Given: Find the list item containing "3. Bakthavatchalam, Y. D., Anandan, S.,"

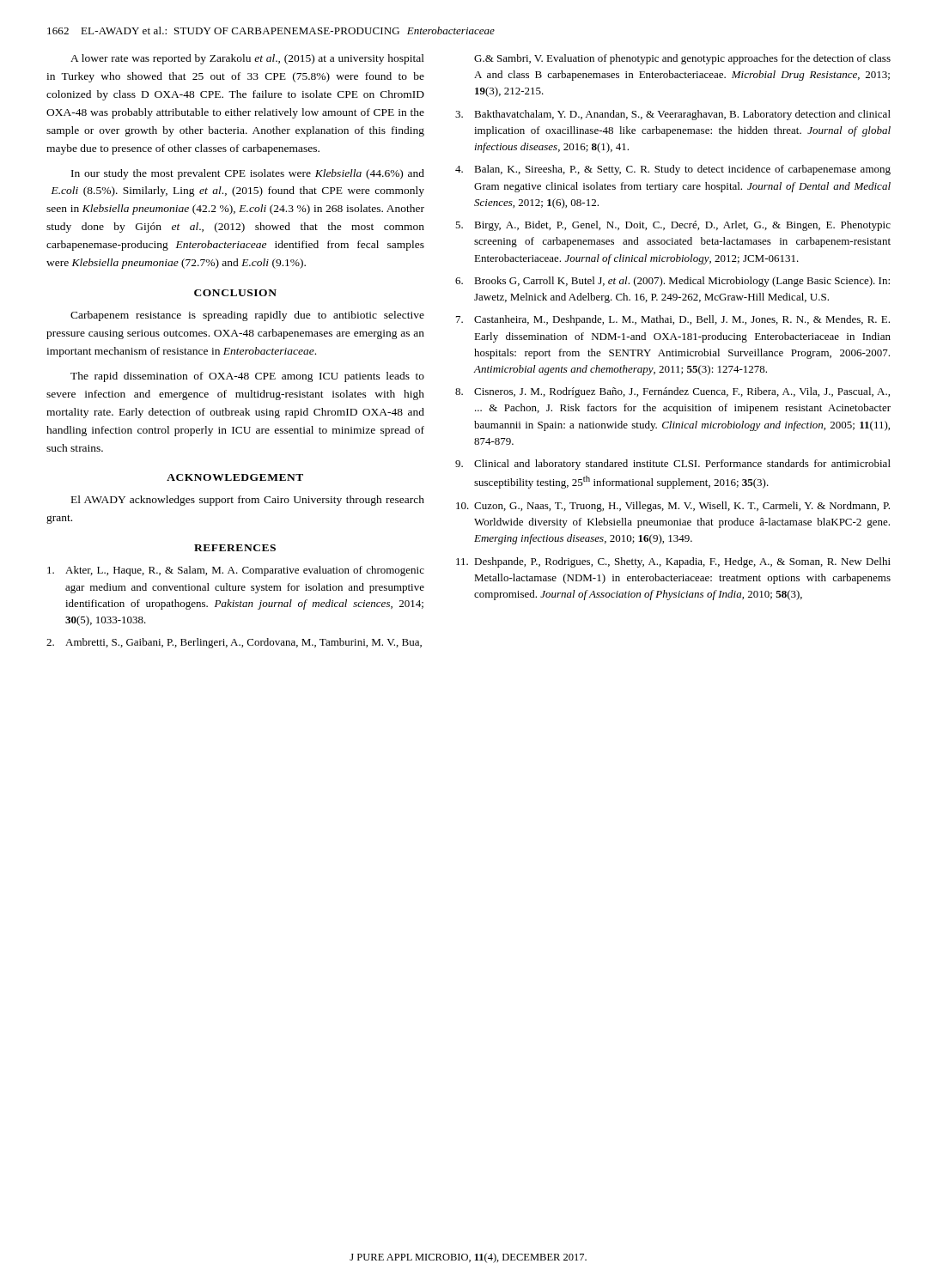Looking at the screenshot, I should [x=673, y=130].
